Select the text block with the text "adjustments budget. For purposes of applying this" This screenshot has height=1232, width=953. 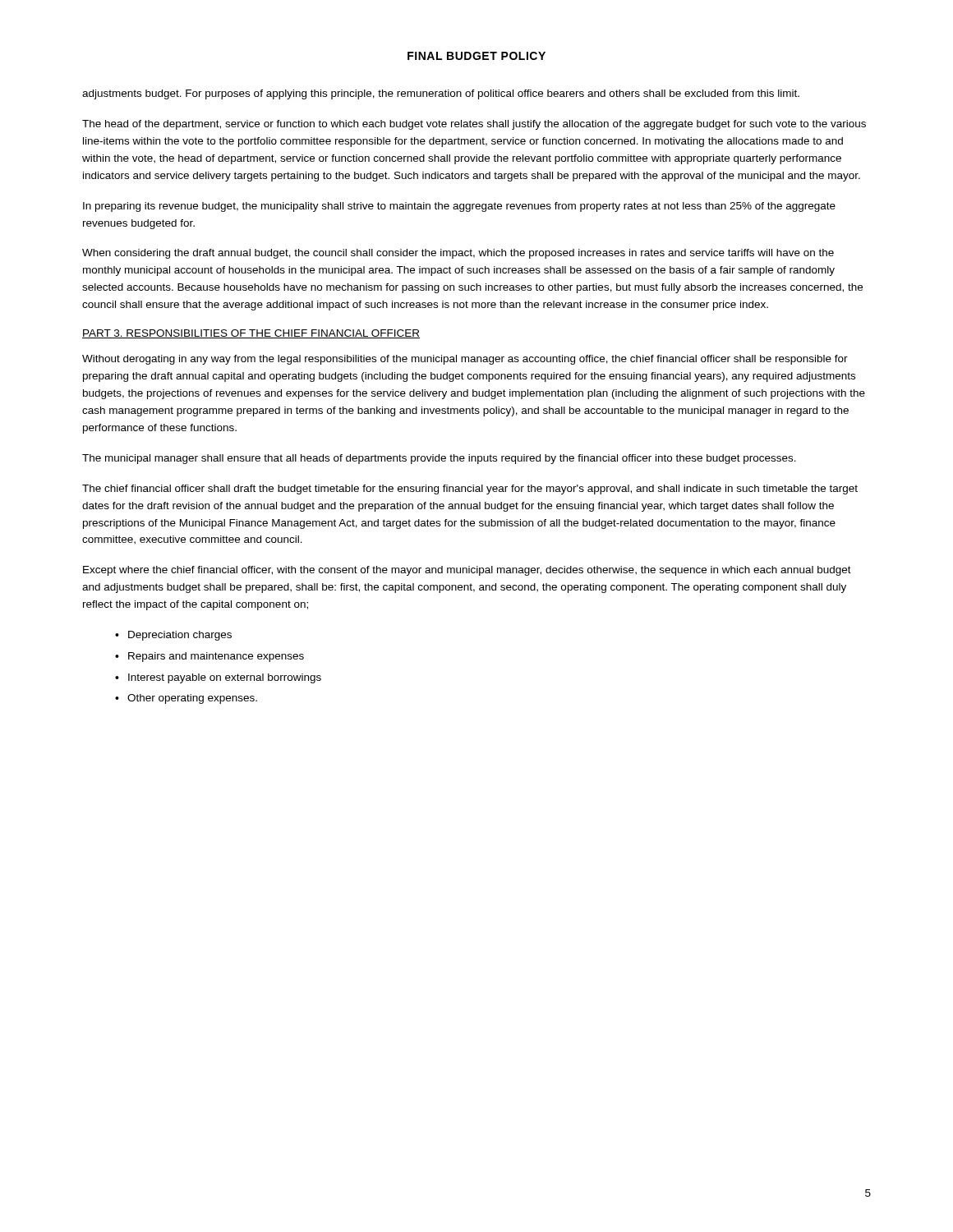[x=441, y=93]
